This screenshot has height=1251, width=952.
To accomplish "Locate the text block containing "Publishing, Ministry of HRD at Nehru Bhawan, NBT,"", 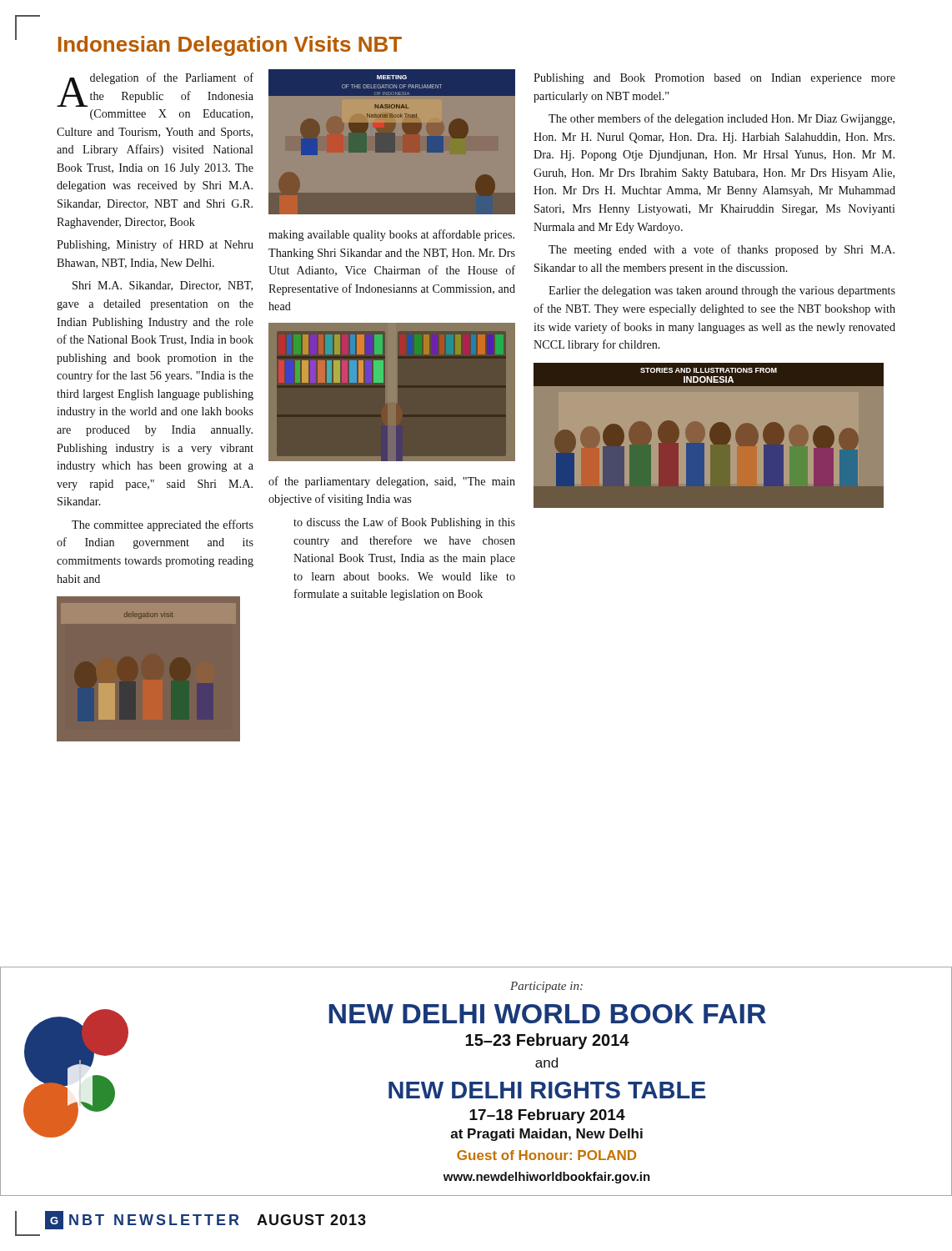I will pos(155,412).
